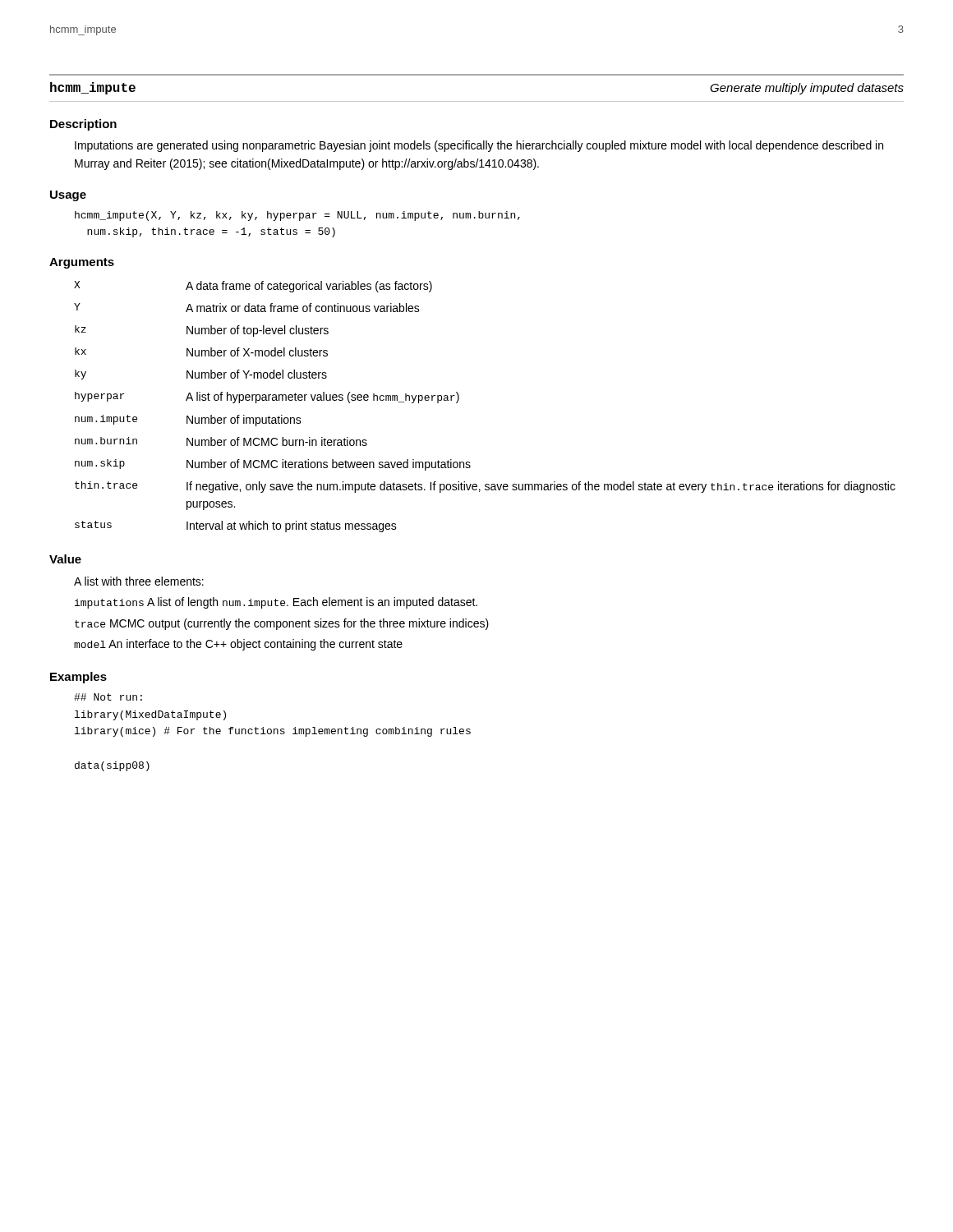Navigate to the text starting "hcmm_impute(X, Y, kz, kx, ky, hyperpar ="

pyautogui.click(x=298, y=224)
